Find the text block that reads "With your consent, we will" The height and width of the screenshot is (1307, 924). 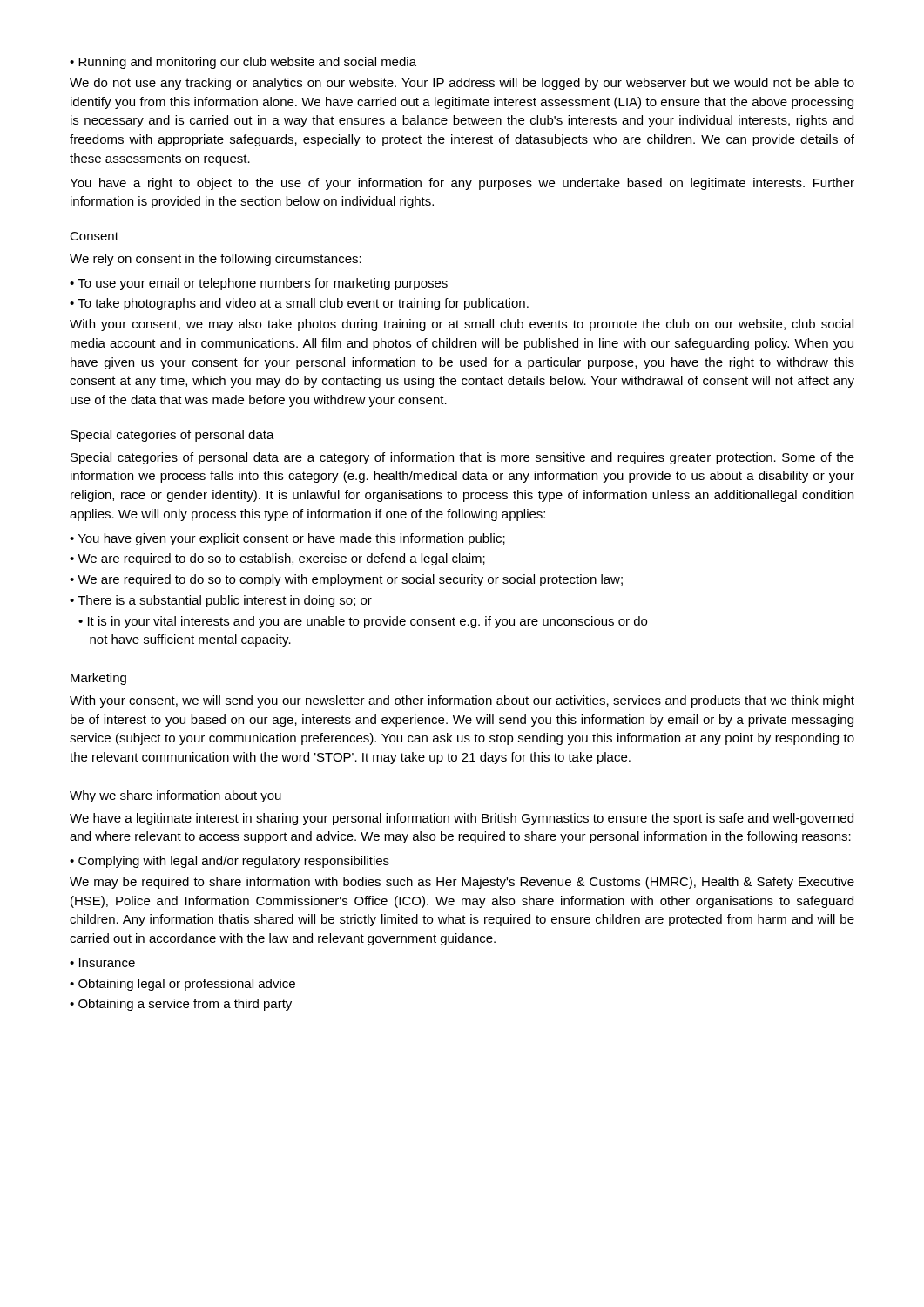pos(462,728)
